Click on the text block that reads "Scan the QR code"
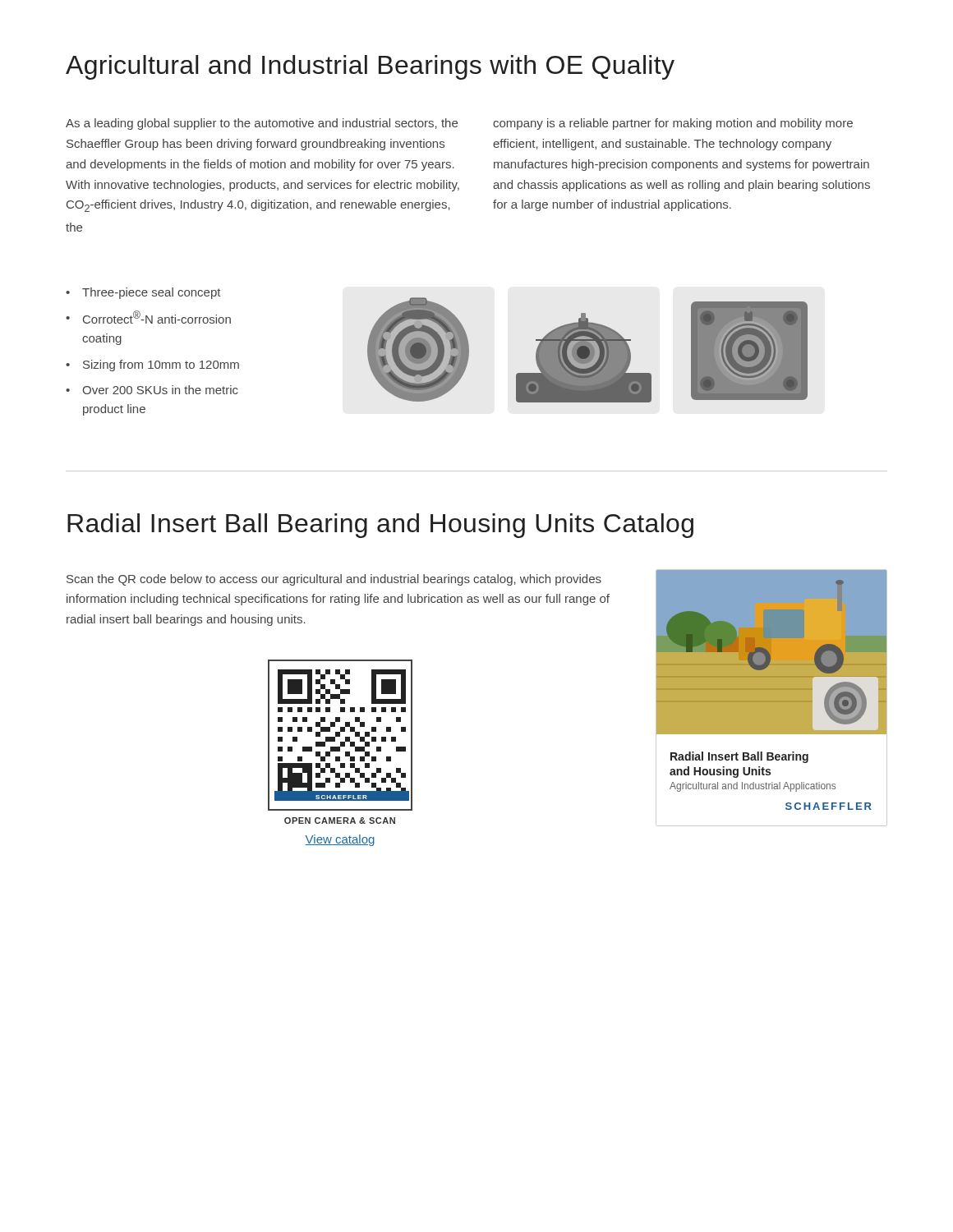Image resolution: width=953 pixels, height=1232 pixels. click(x=338, y=599)
